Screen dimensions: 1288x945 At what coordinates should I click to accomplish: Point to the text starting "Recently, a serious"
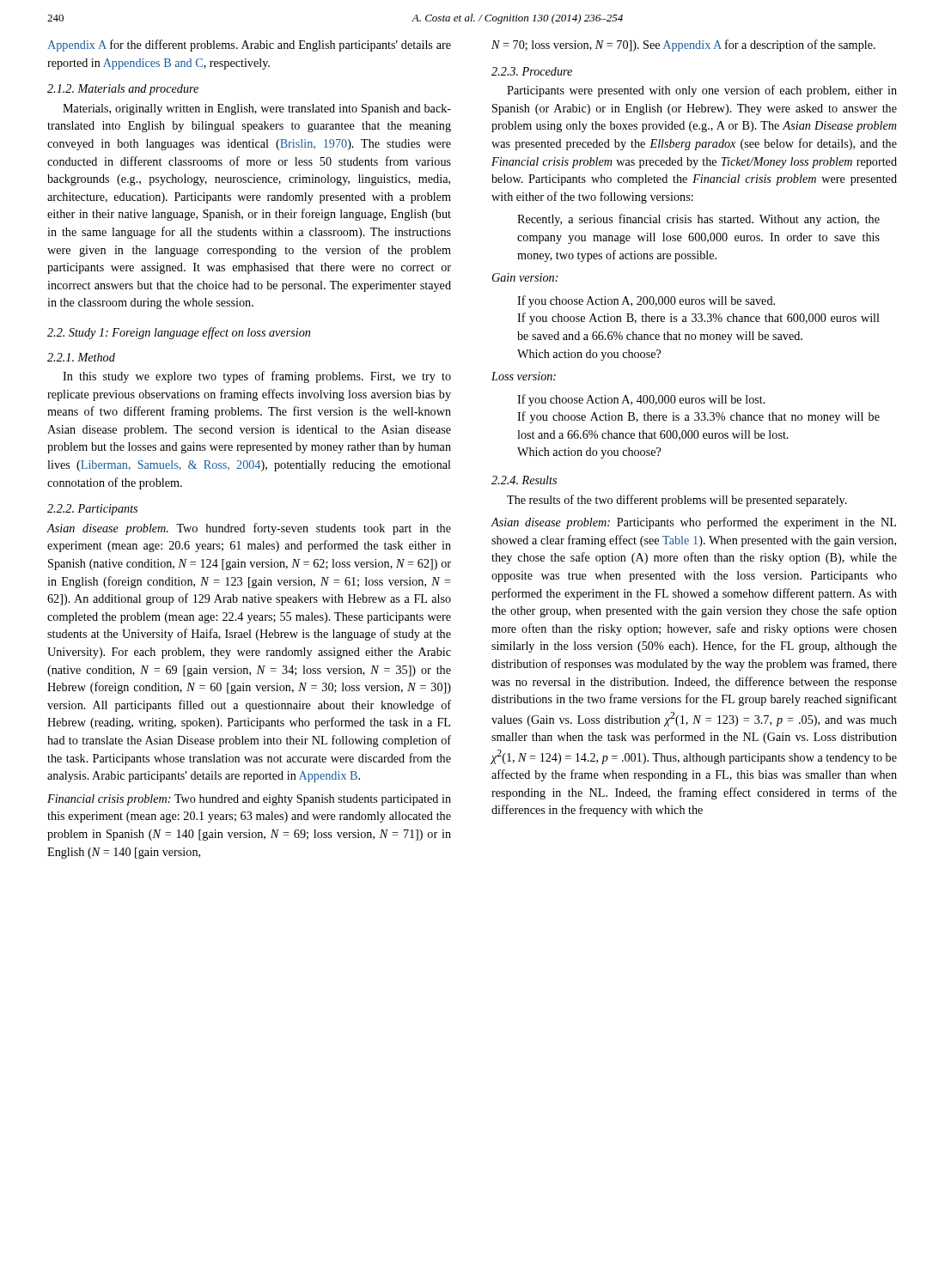pos(698,237)
